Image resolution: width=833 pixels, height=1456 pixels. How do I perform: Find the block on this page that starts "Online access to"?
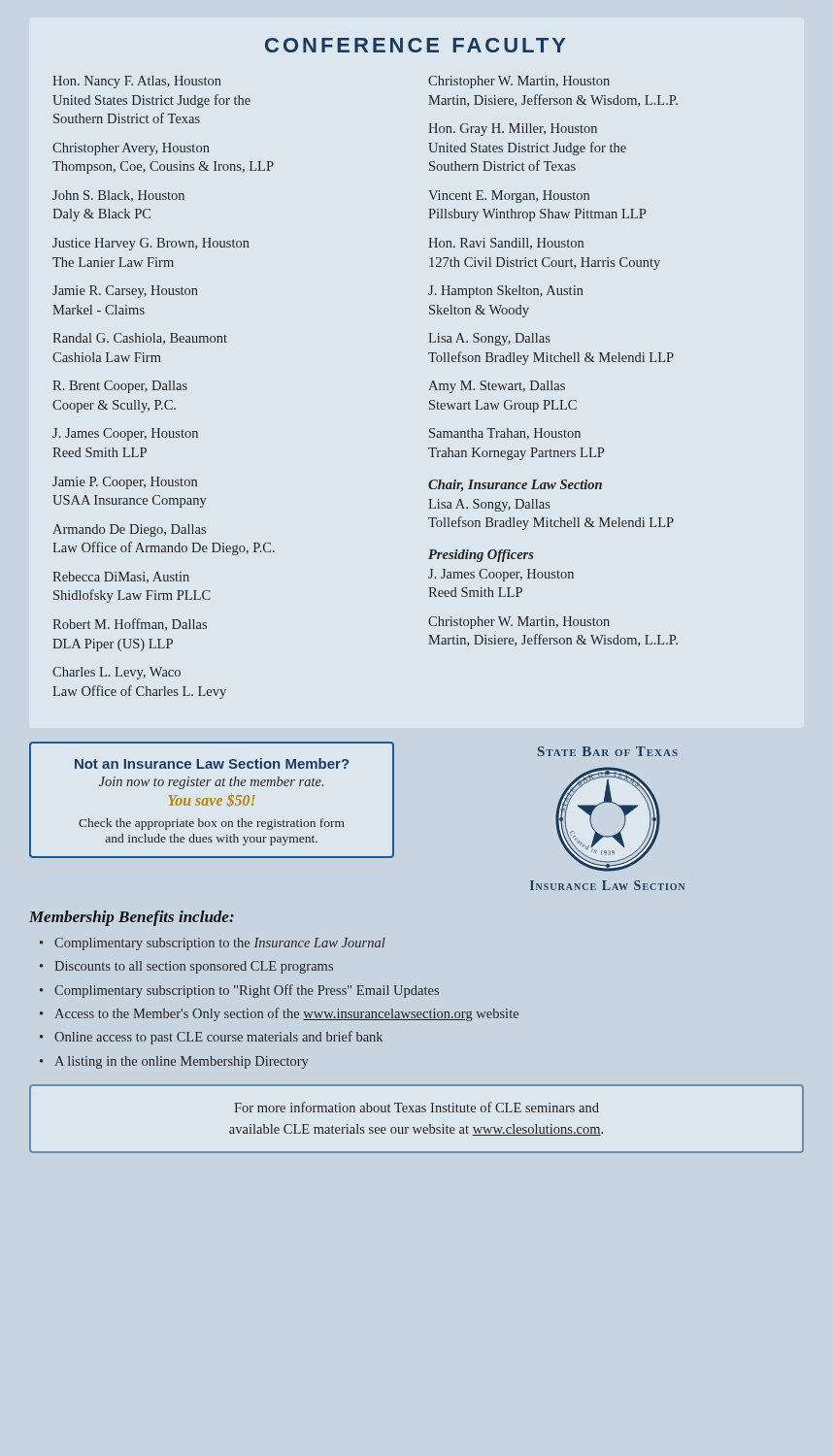pos(219,1037)
